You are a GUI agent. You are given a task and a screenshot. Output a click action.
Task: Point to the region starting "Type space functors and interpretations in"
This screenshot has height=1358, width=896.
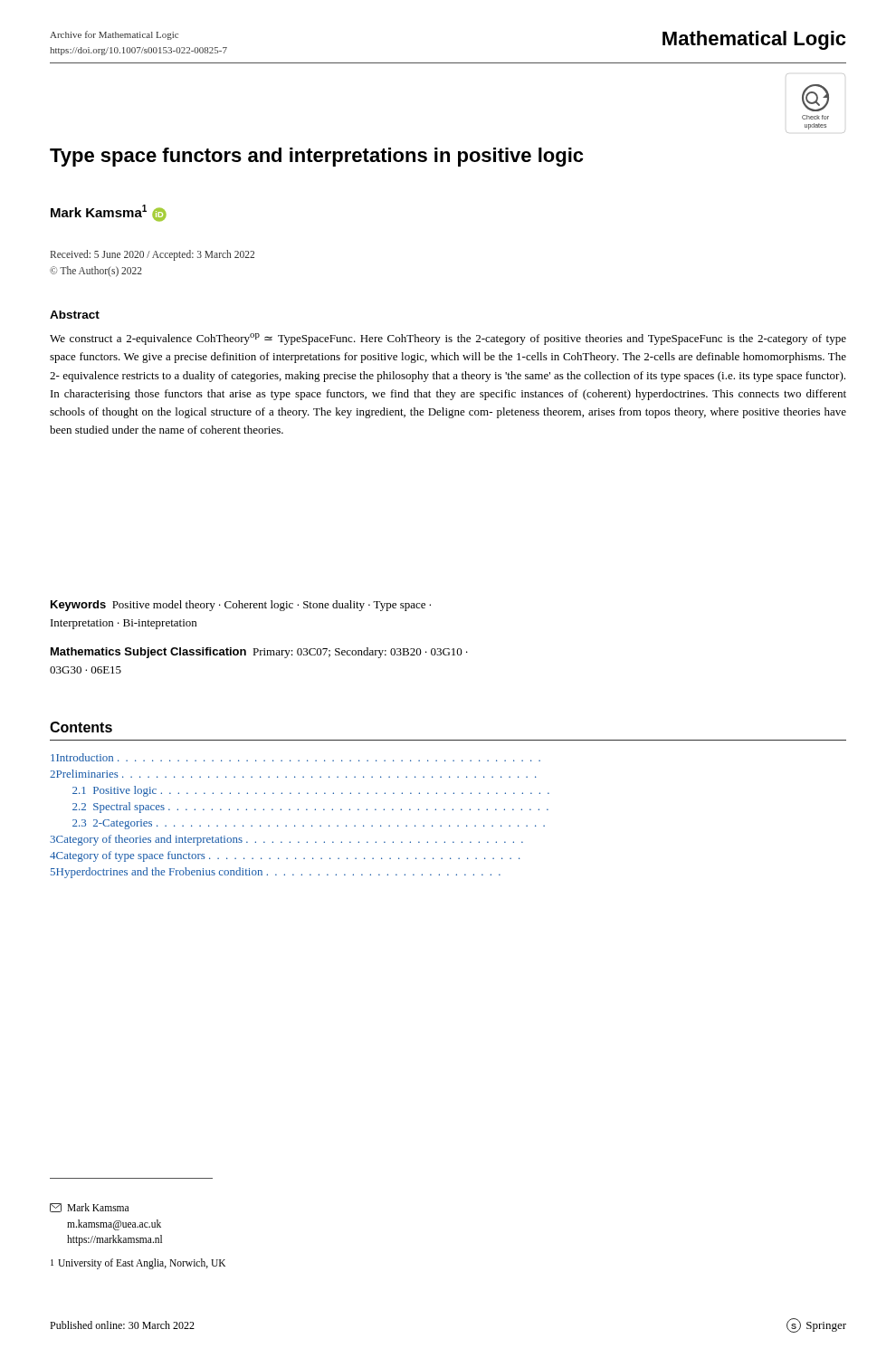(x=407, y=156)
